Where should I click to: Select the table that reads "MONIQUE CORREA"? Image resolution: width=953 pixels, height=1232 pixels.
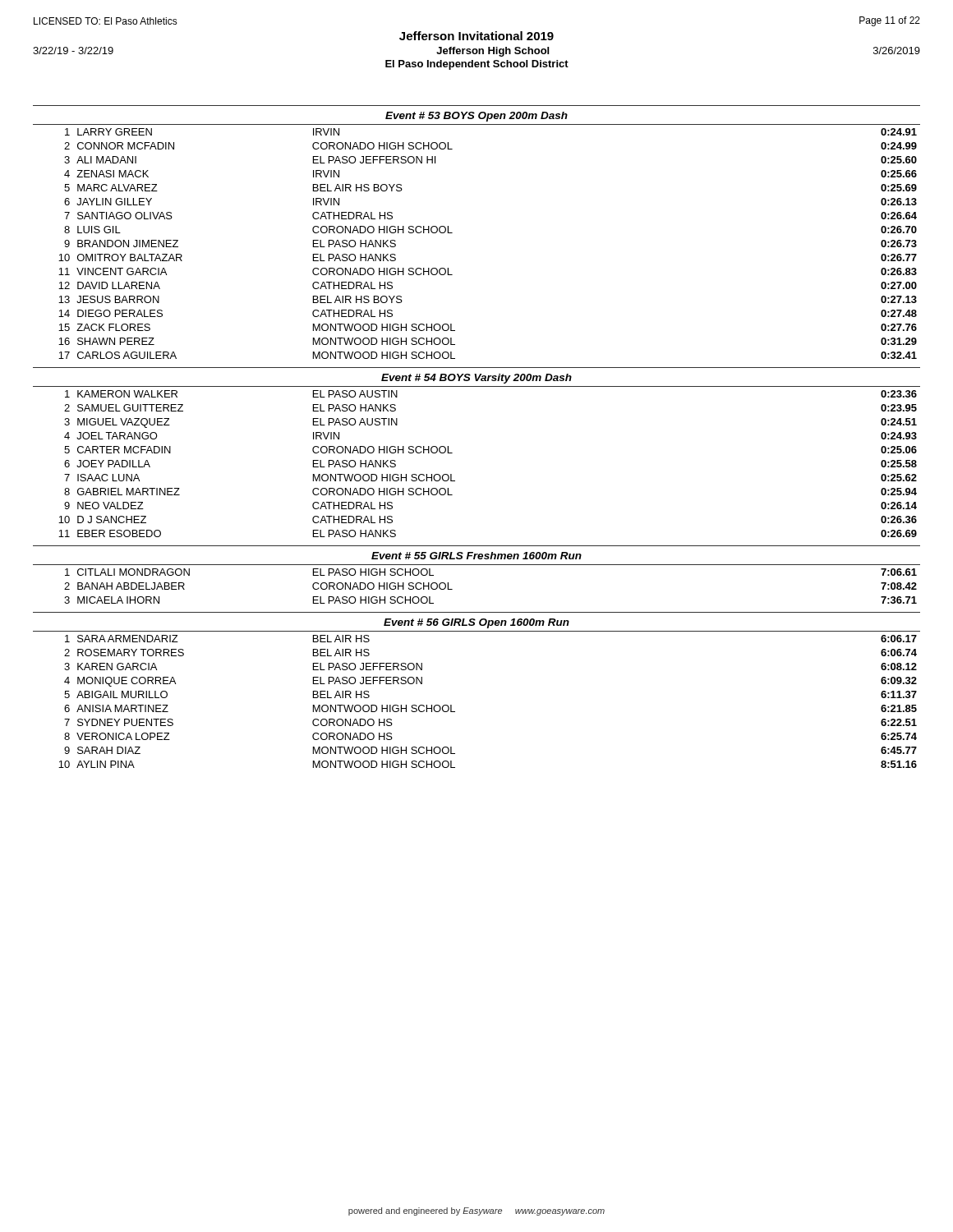(x=476, y=701)
